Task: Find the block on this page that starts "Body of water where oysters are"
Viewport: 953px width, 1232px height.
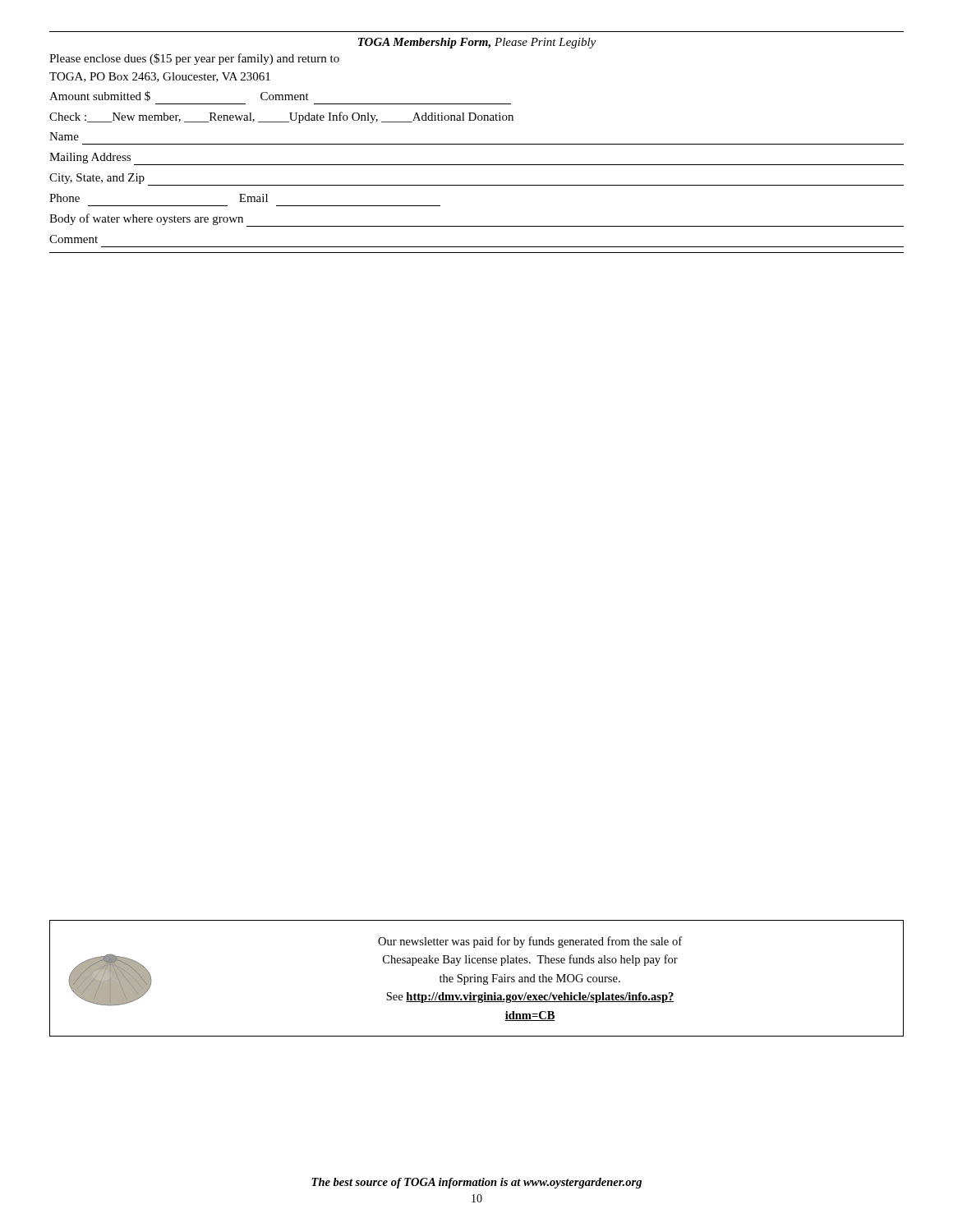Action: 476,219
